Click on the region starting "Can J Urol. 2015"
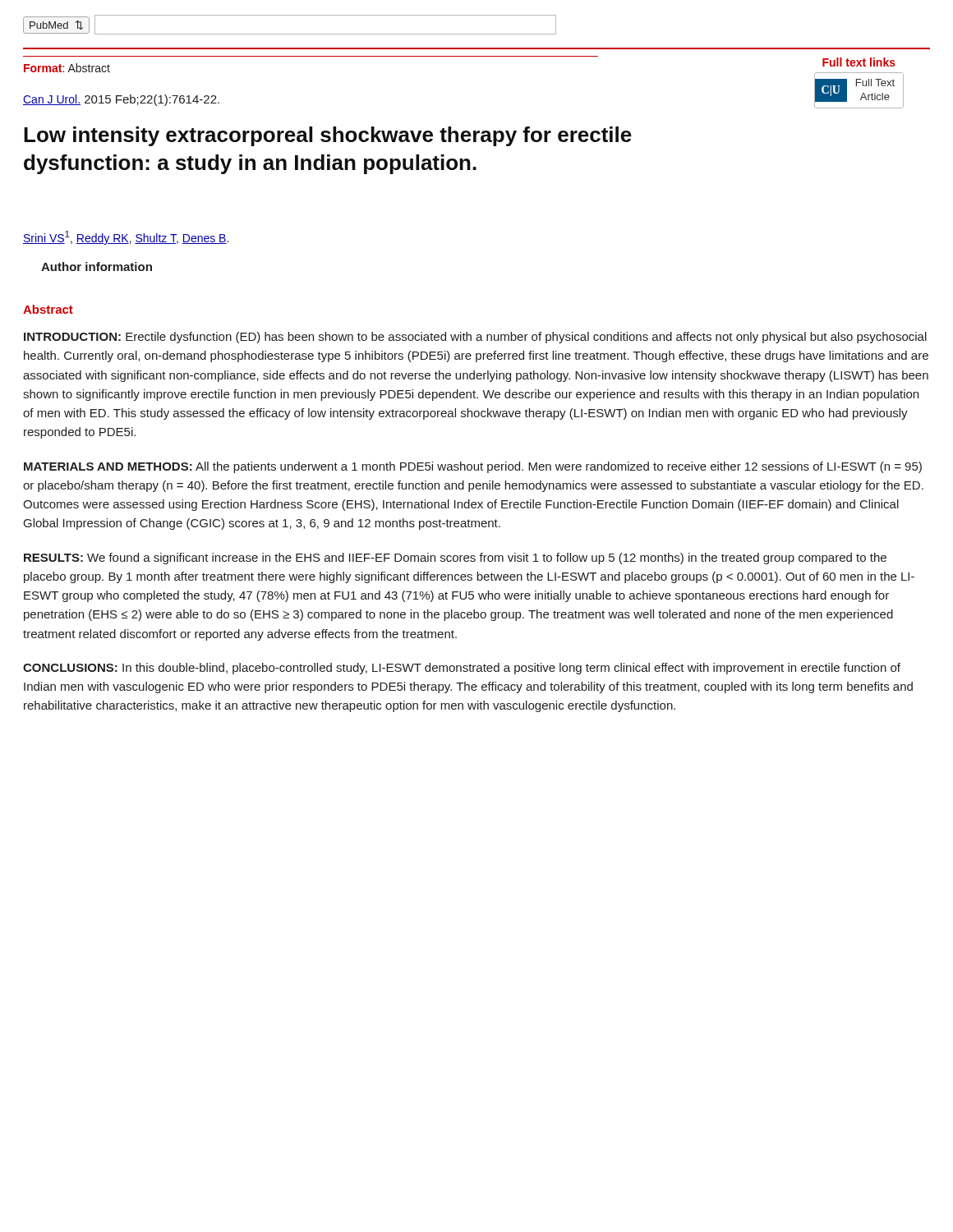The height and width of the screenshot is (1232, 953). click(x=122, y=99)
